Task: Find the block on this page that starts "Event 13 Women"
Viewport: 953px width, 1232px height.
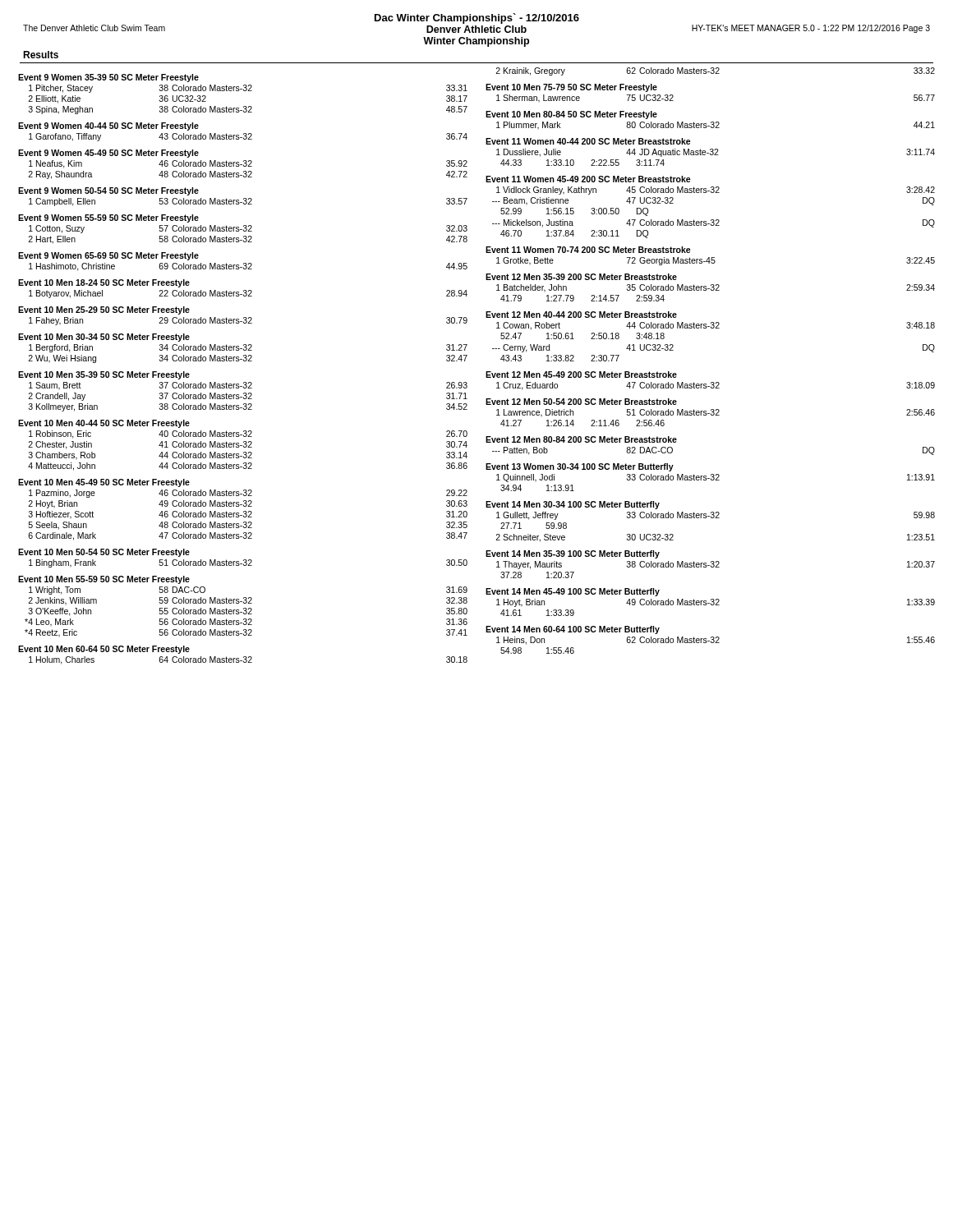Action: (x=710, y=477)
